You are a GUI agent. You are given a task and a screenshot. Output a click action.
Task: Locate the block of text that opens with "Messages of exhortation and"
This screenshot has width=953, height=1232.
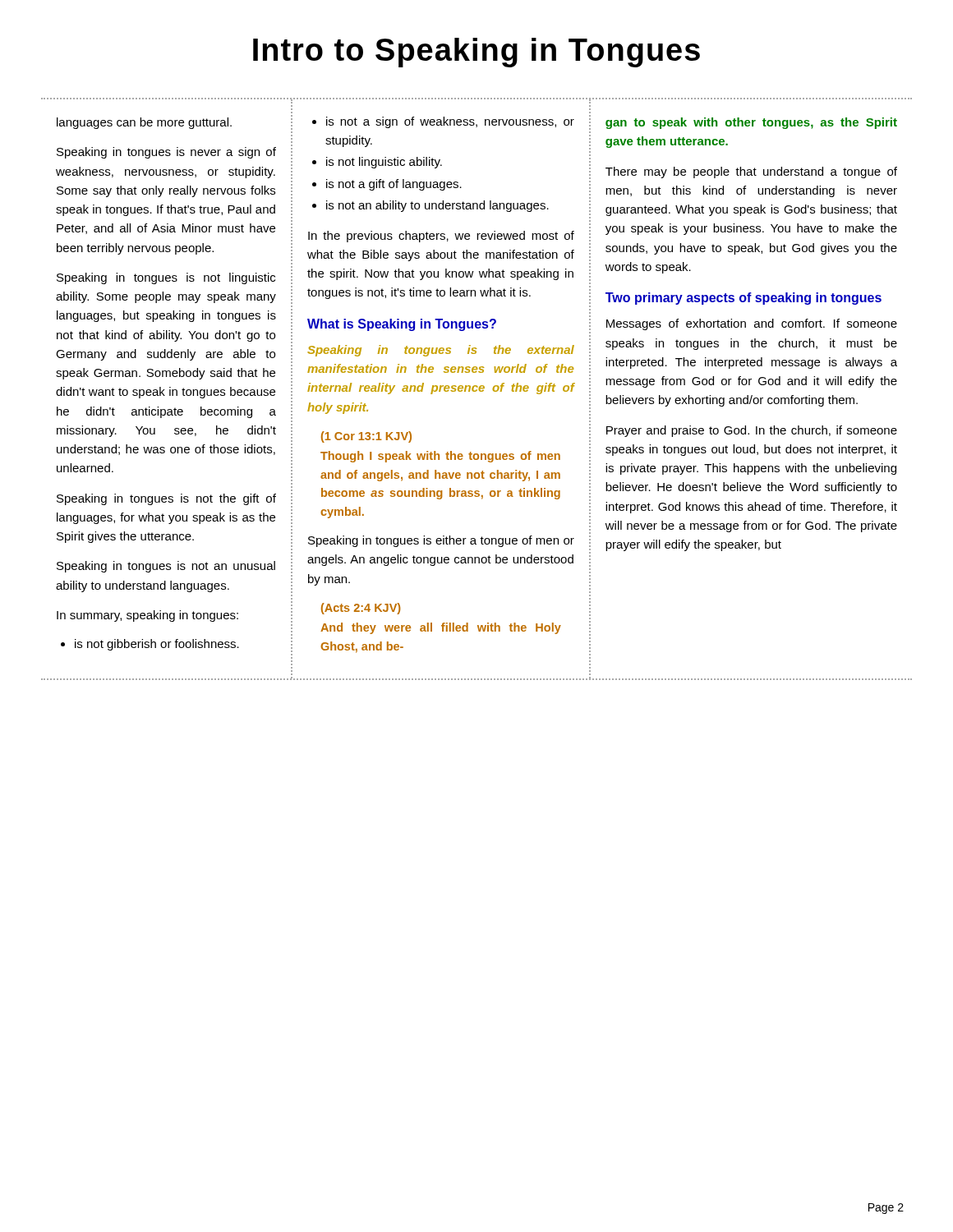pyautogui.click(x=751, y=362)
